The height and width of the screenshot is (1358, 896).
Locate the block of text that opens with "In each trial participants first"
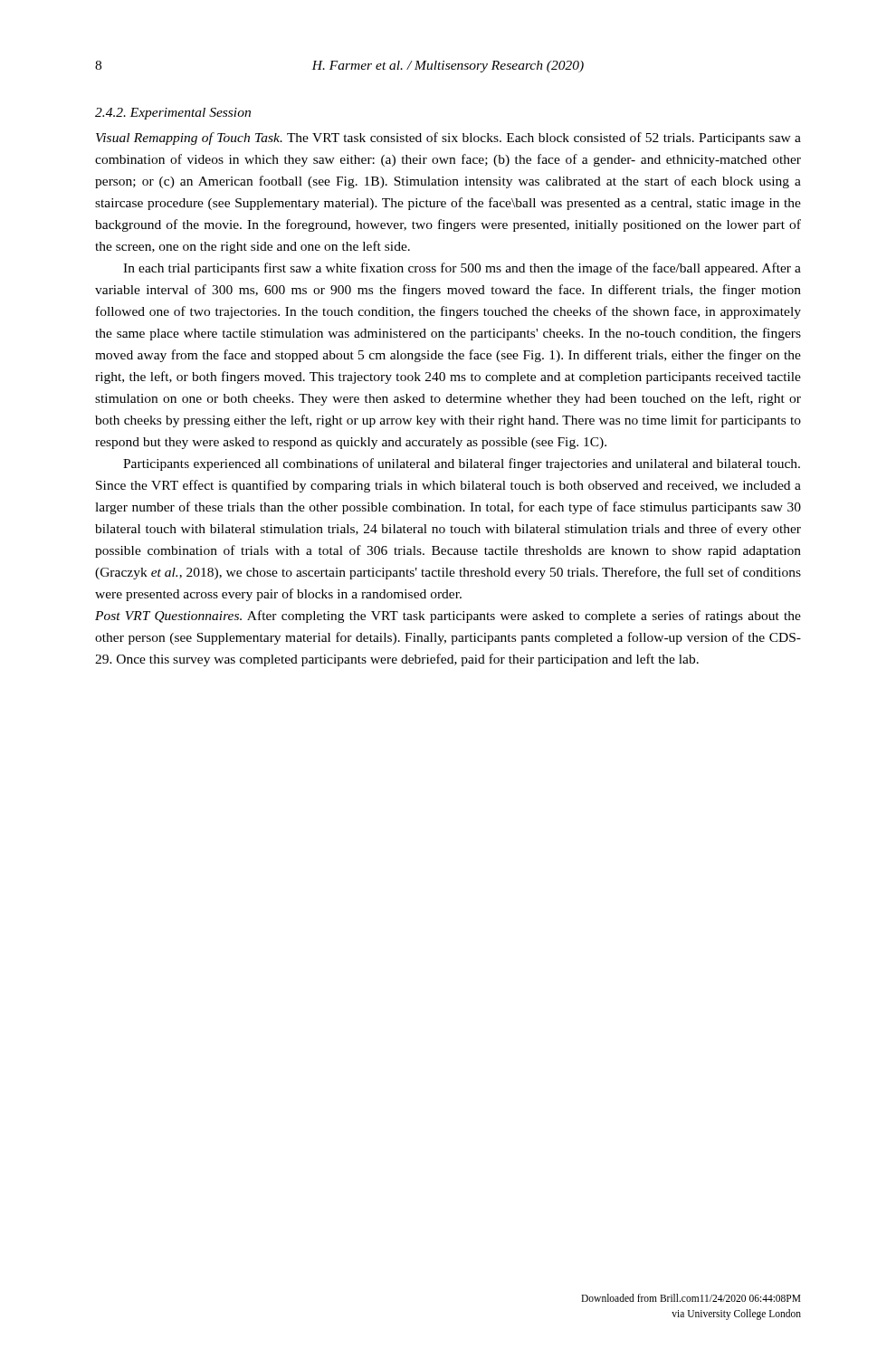[x=448, y=355]
